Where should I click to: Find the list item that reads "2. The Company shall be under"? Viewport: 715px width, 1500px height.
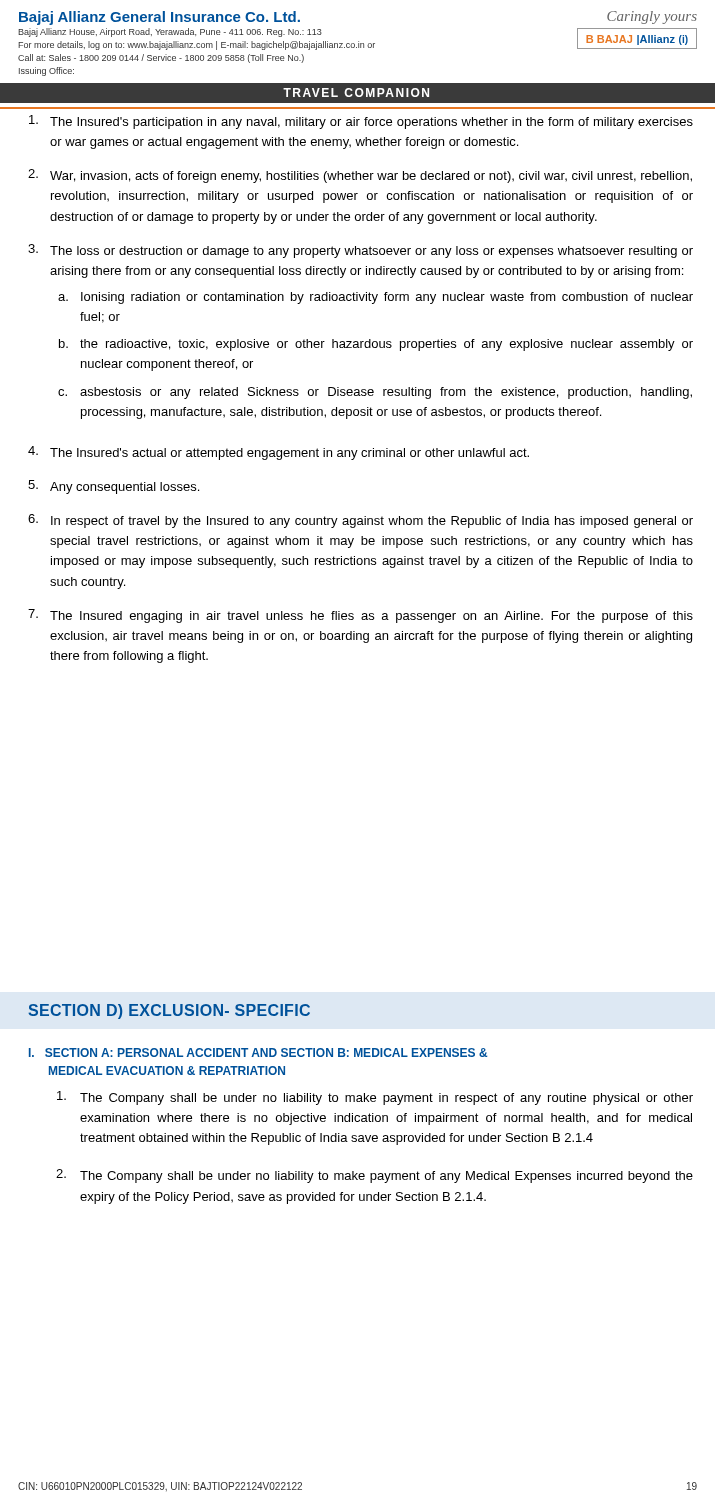pyautogui.click(x=374, y=1187)
